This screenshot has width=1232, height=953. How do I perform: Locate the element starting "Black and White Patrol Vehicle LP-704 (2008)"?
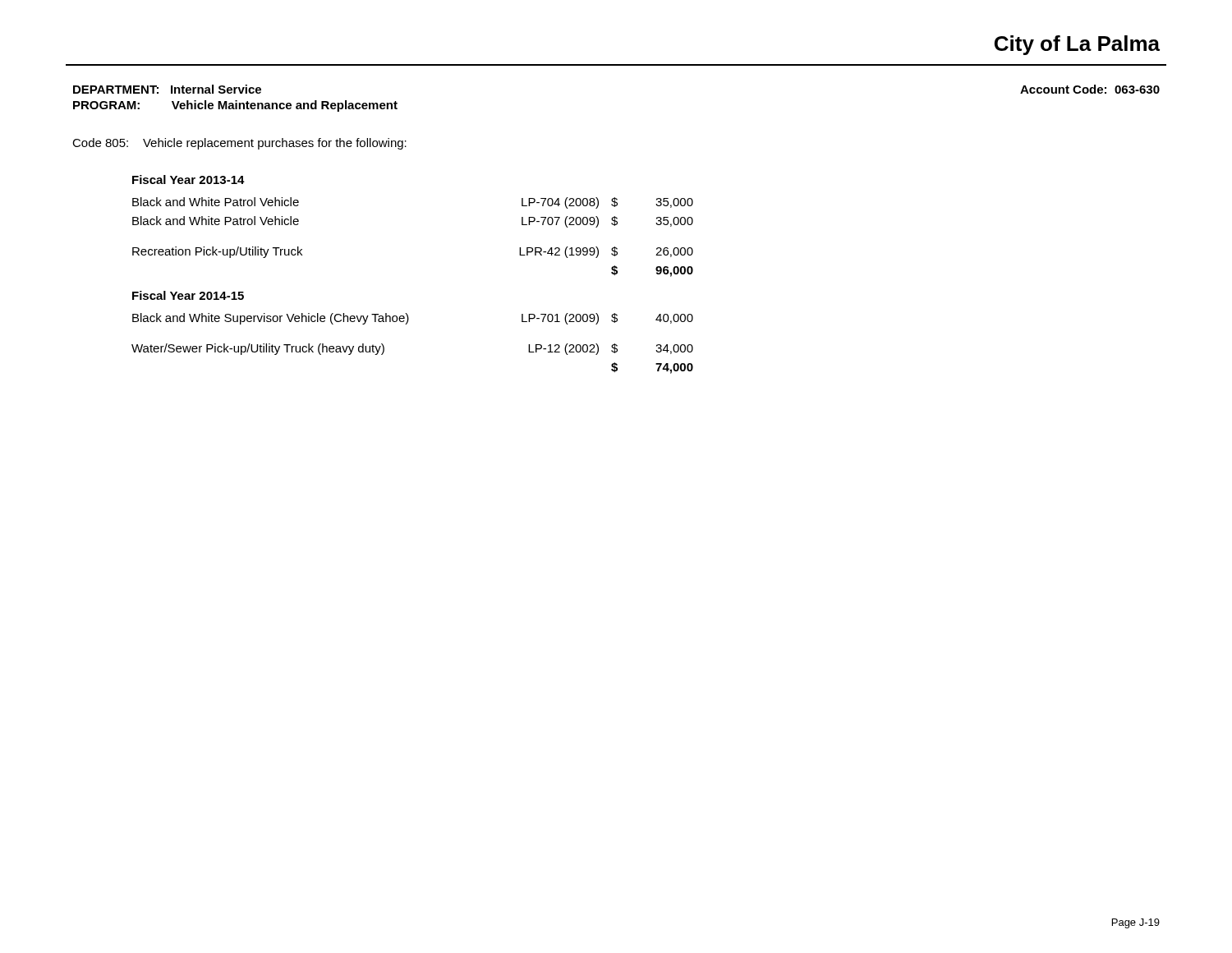click(x=215, y=203)
